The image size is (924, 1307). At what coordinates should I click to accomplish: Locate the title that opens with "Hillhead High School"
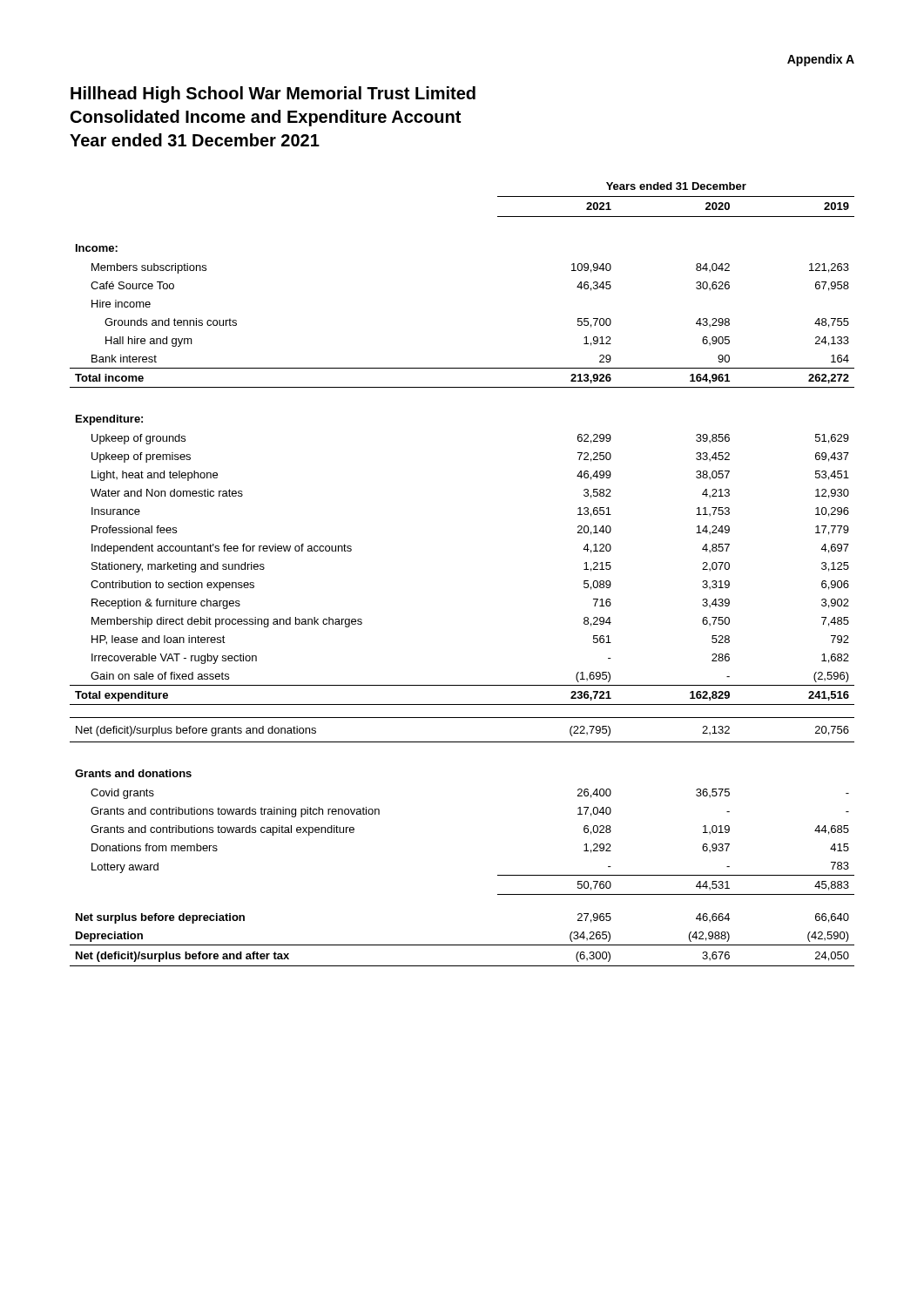pos(273,117)
